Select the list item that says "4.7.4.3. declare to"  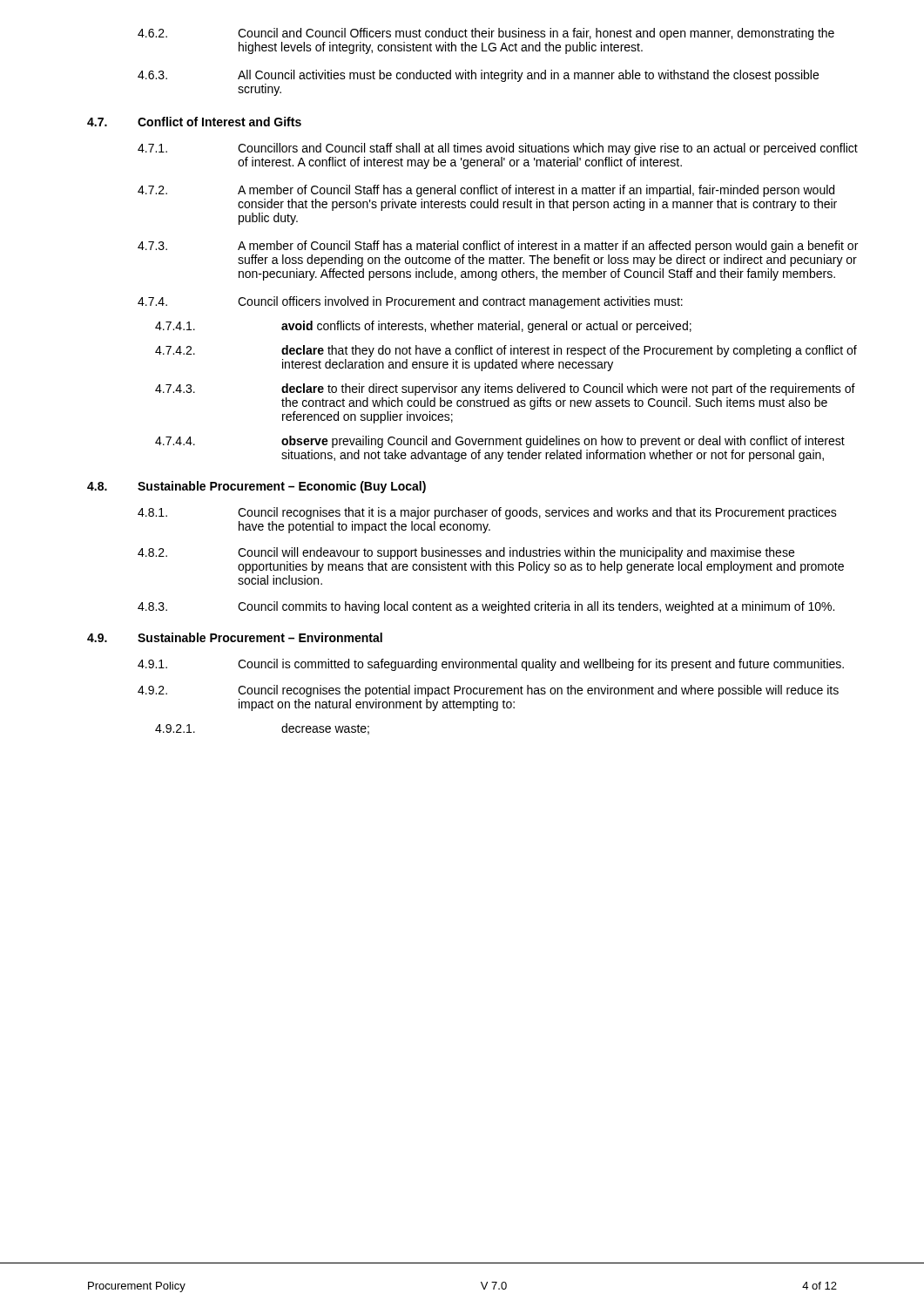click(475, 403)
